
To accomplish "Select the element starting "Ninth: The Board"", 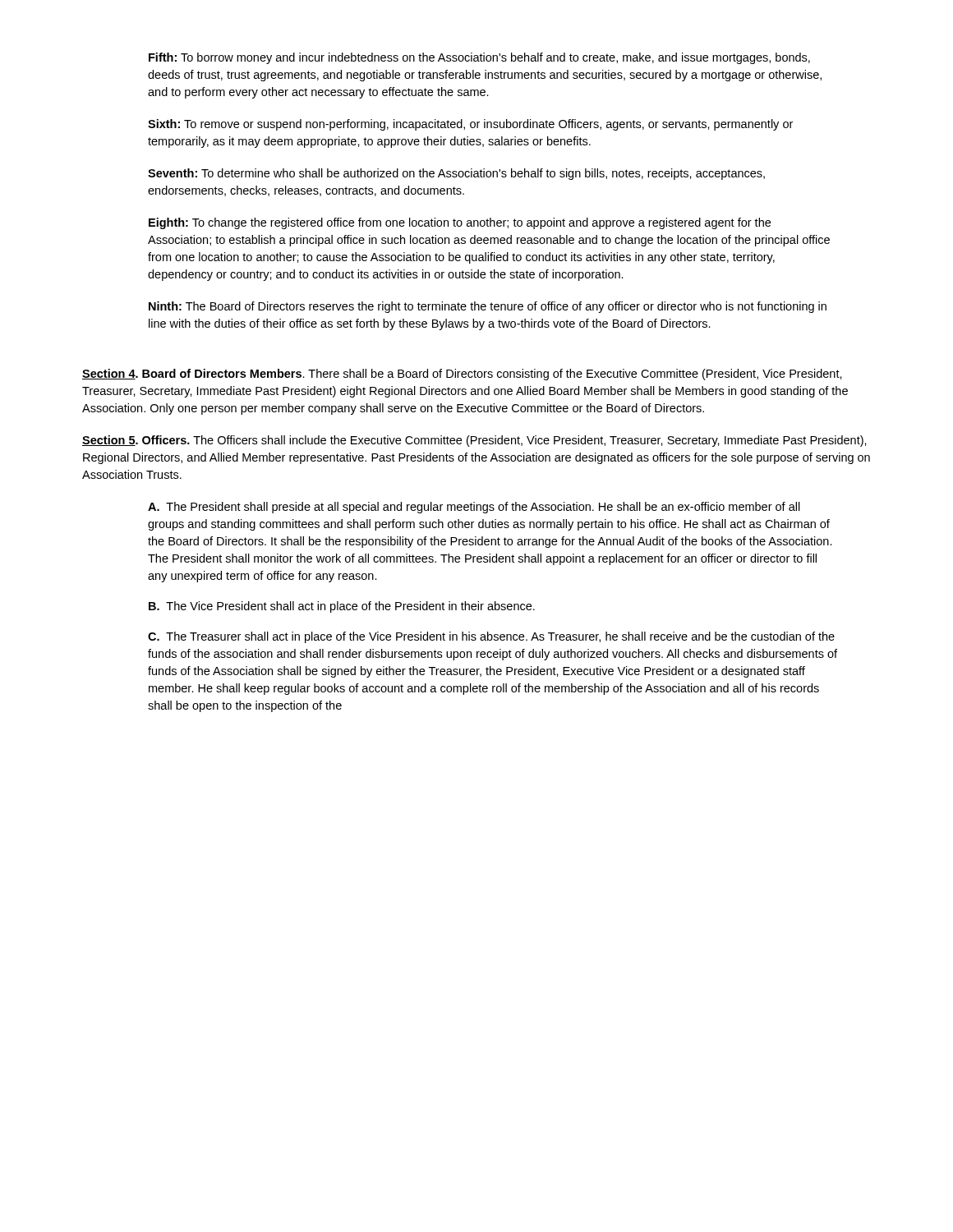I will pyautogui.click(x=488, y=315).
